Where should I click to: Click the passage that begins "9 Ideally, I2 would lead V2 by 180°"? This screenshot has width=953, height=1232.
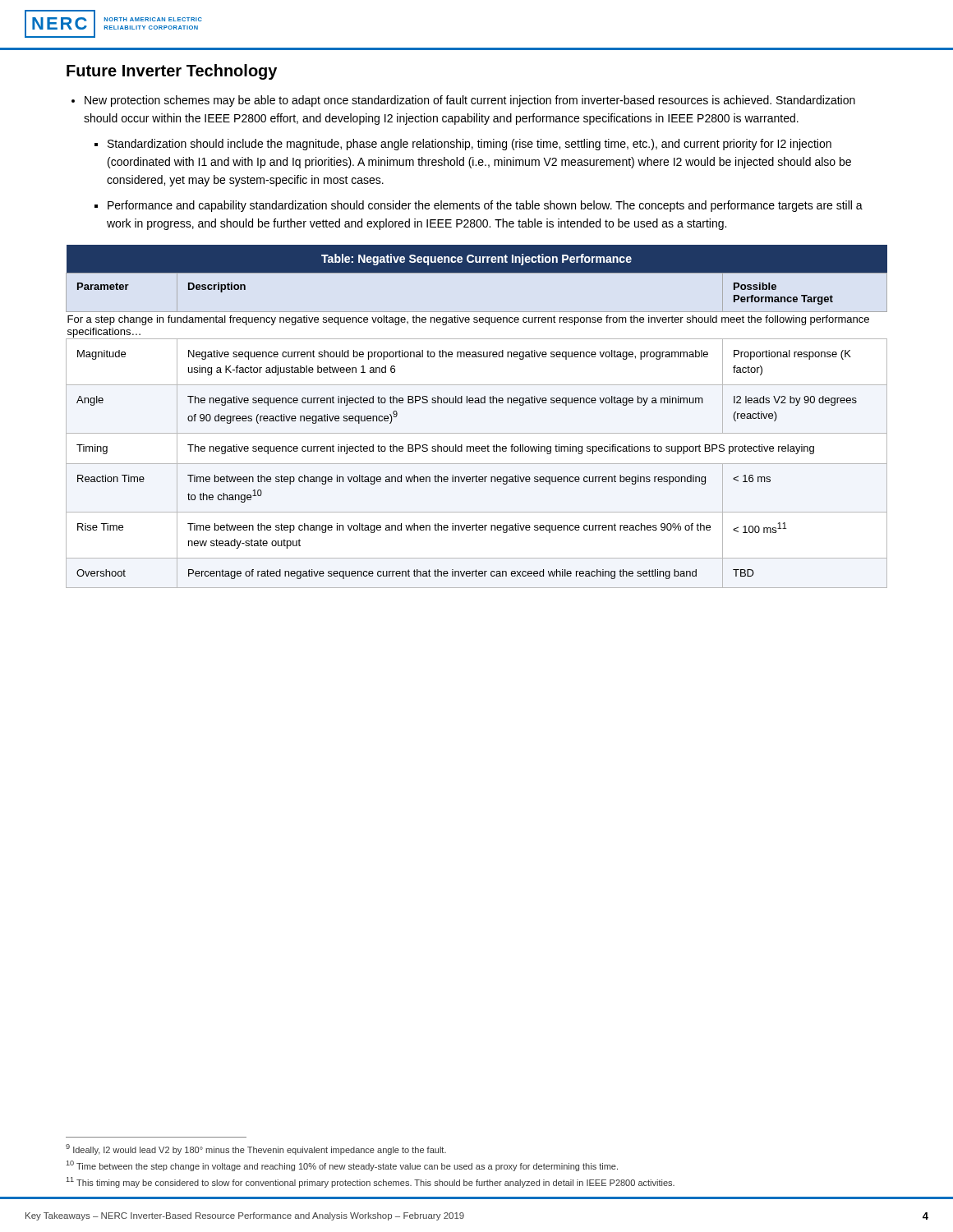[x=256, y=1148]
